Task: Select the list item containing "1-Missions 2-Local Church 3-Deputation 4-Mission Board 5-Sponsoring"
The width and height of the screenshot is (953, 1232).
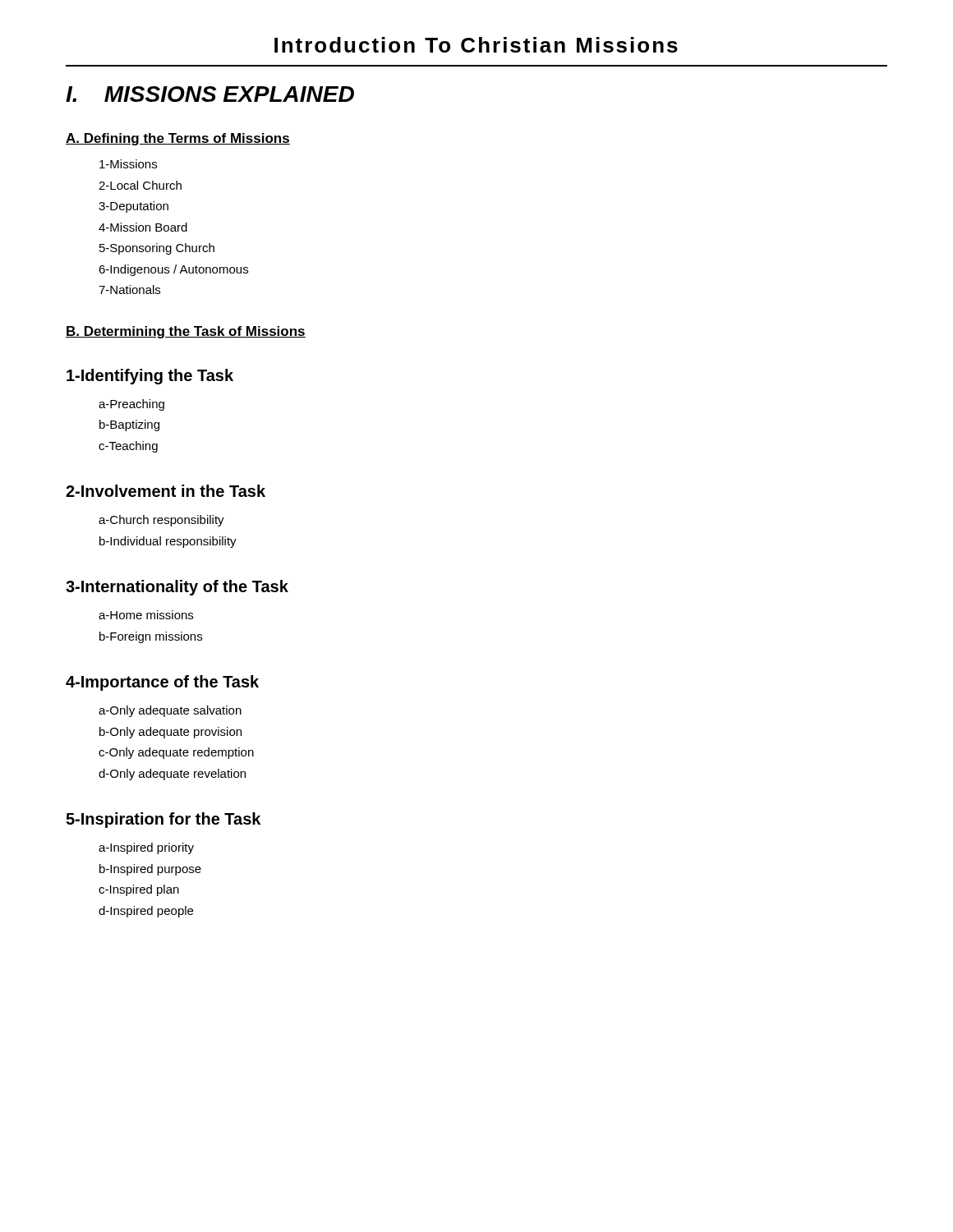Action: (x=128, y=164)
